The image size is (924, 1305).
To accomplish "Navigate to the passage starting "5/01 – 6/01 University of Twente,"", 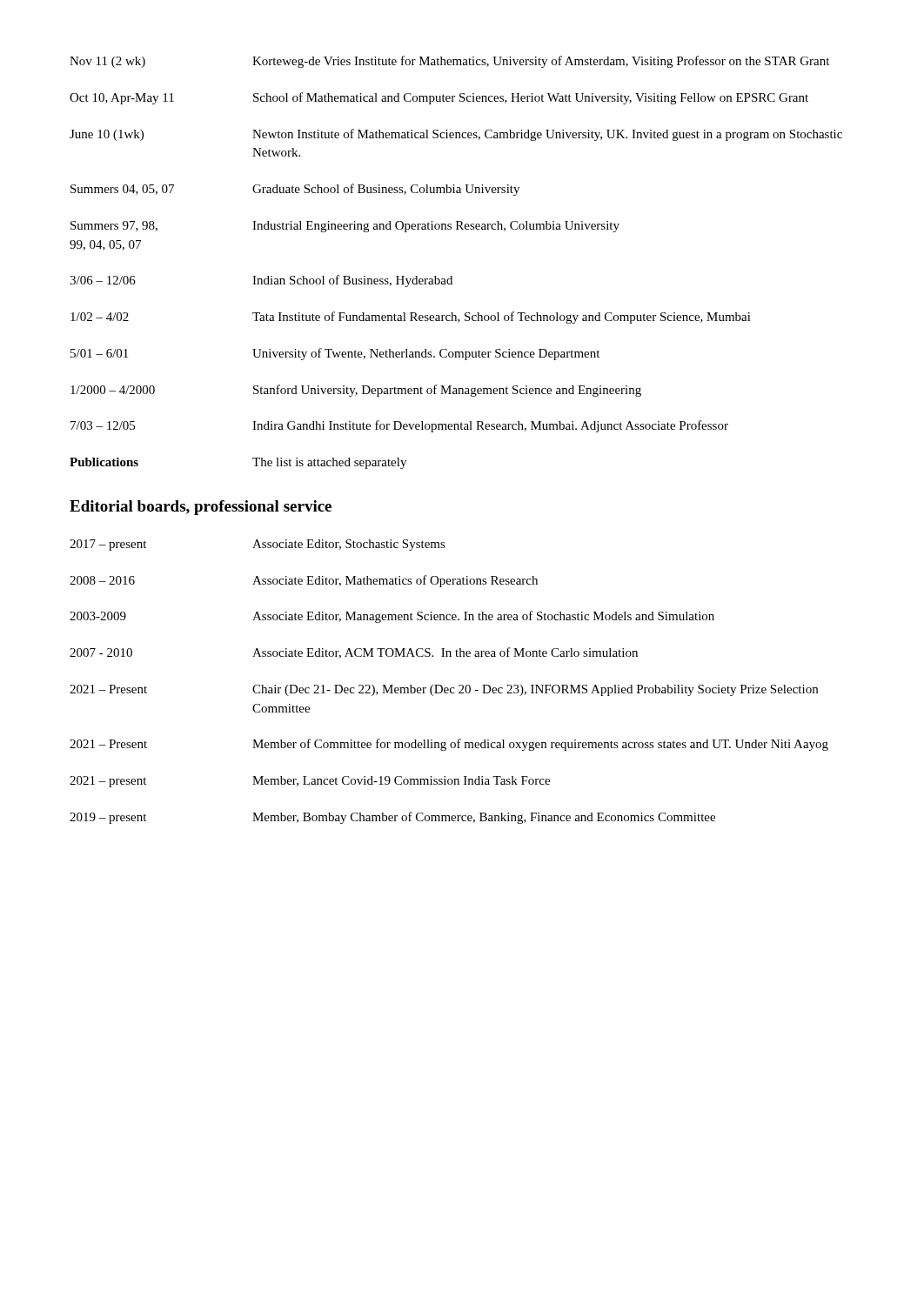I will (462, 354).
